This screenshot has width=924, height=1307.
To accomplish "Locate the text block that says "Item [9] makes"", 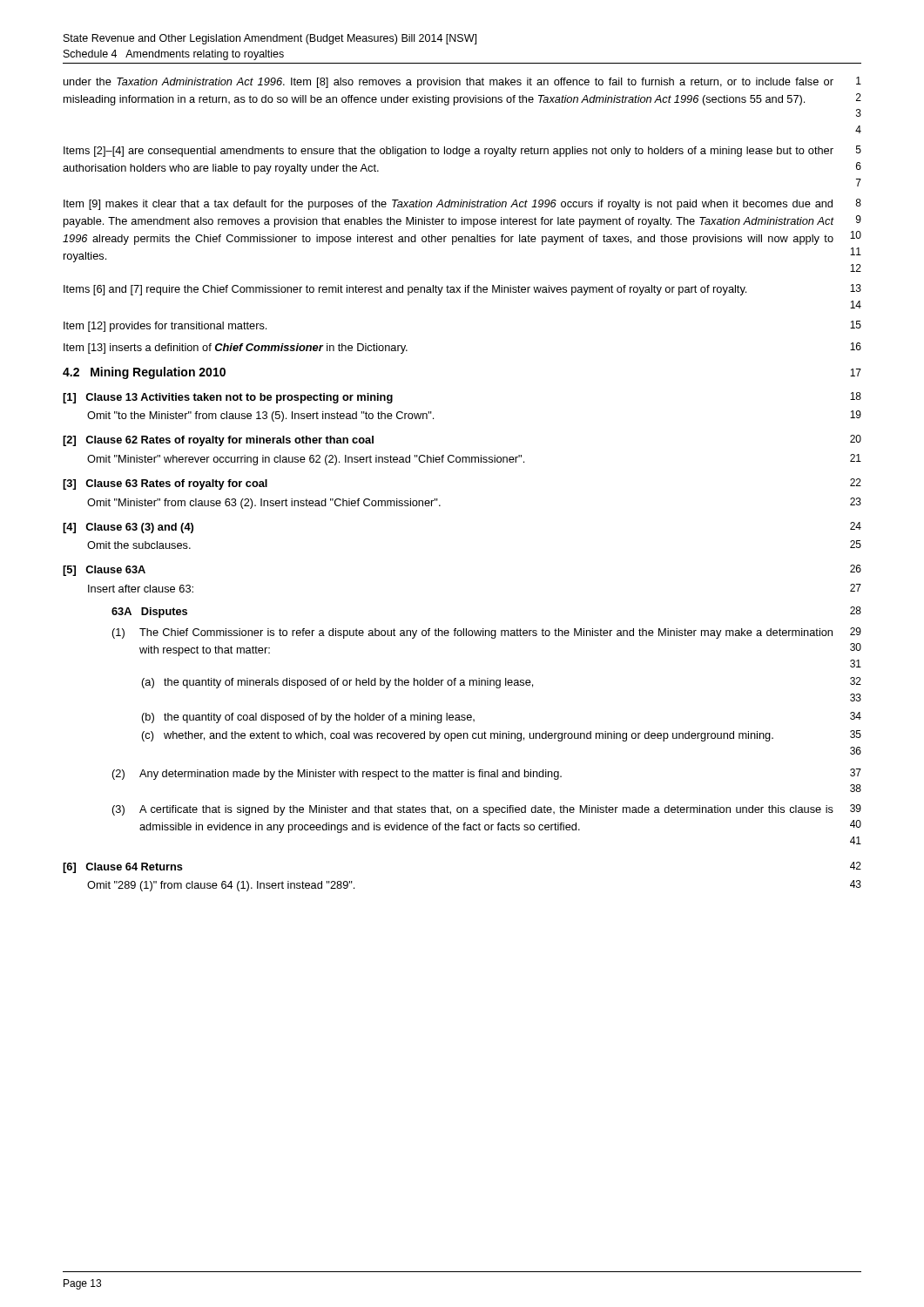I will [x=462, y=236].
